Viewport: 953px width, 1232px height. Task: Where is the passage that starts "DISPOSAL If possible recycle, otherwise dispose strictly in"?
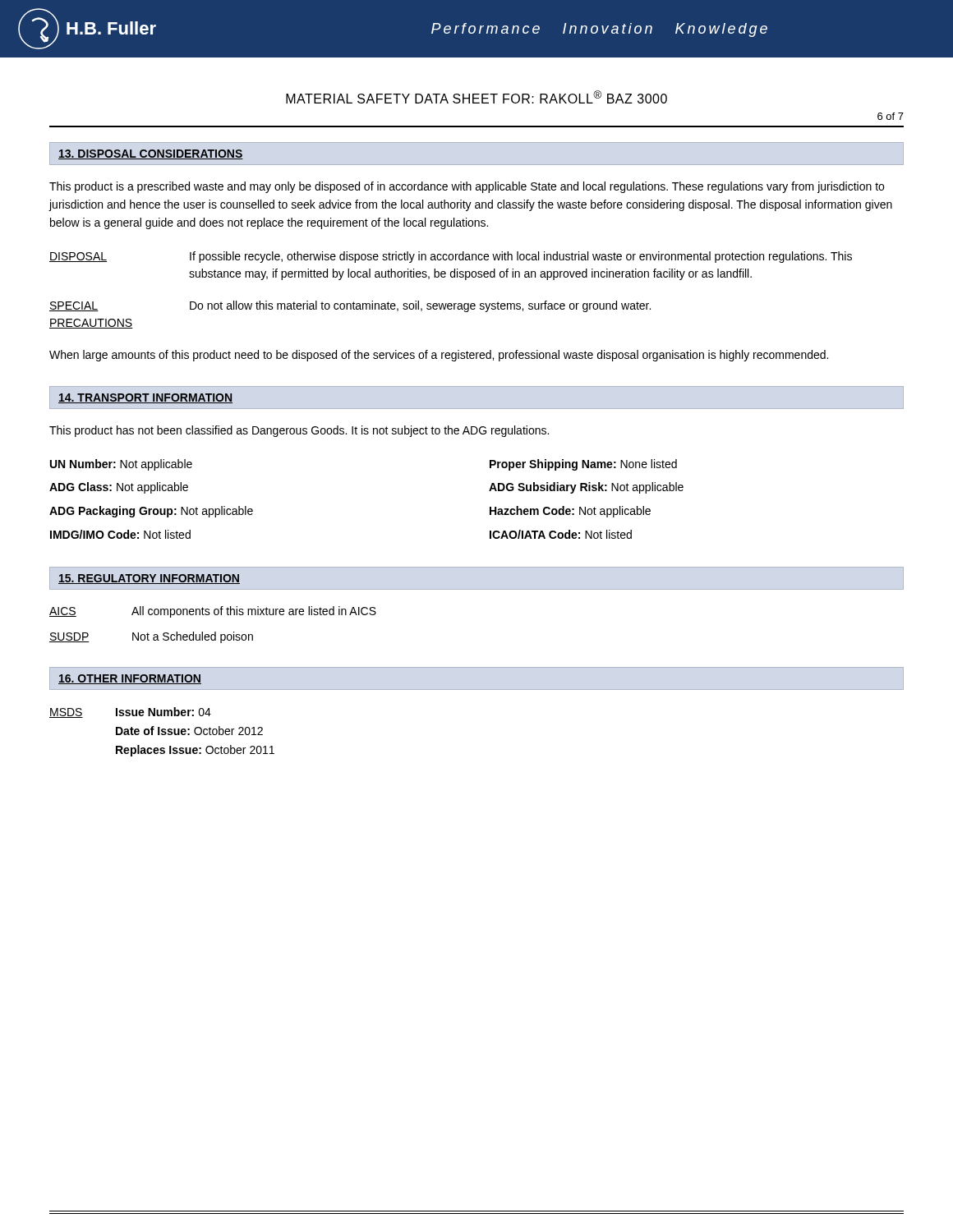tap(476, 266)
